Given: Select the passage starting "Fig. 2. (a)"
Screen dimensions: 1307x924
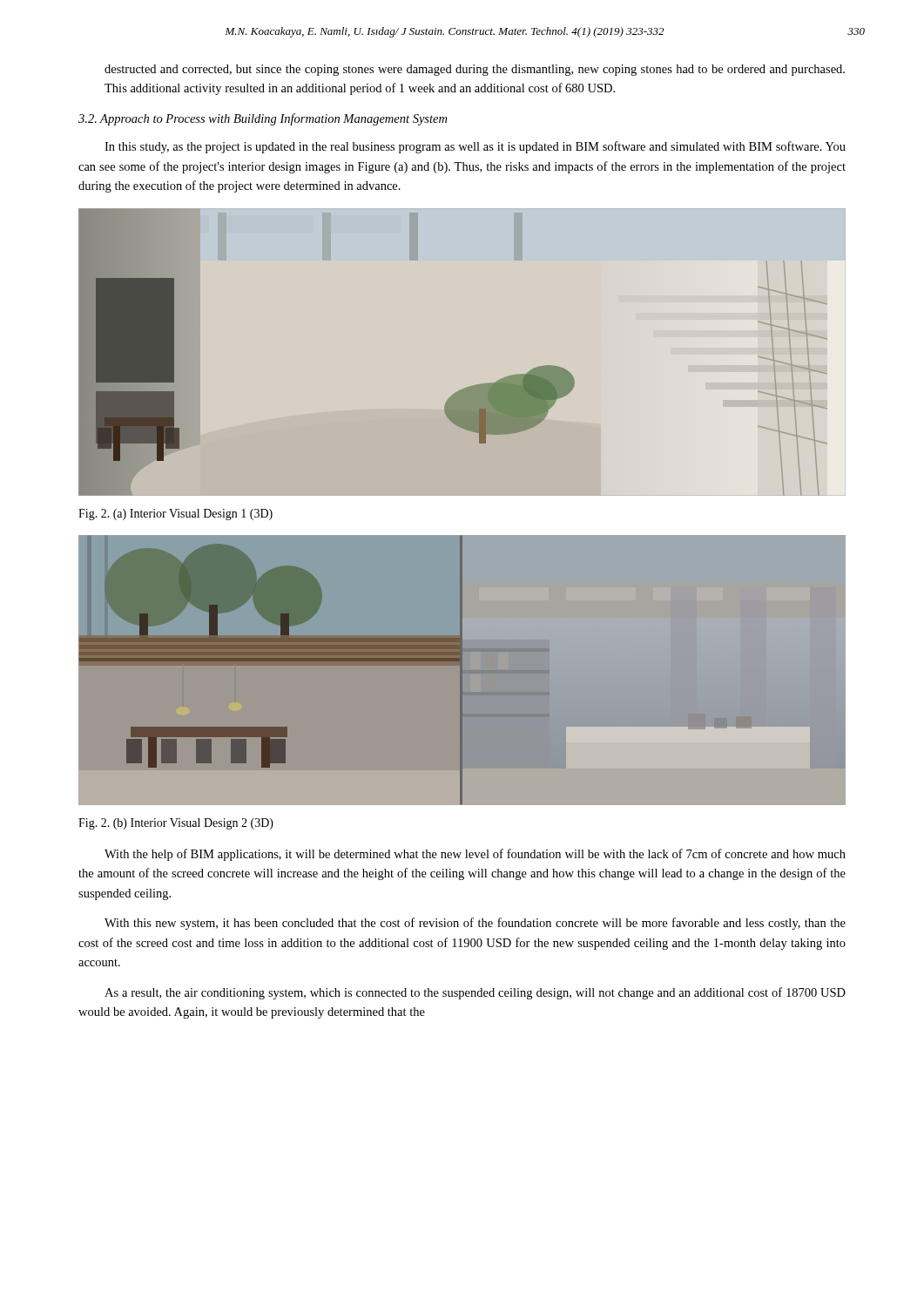Looking at the screenshot, I should click(176, 514).
